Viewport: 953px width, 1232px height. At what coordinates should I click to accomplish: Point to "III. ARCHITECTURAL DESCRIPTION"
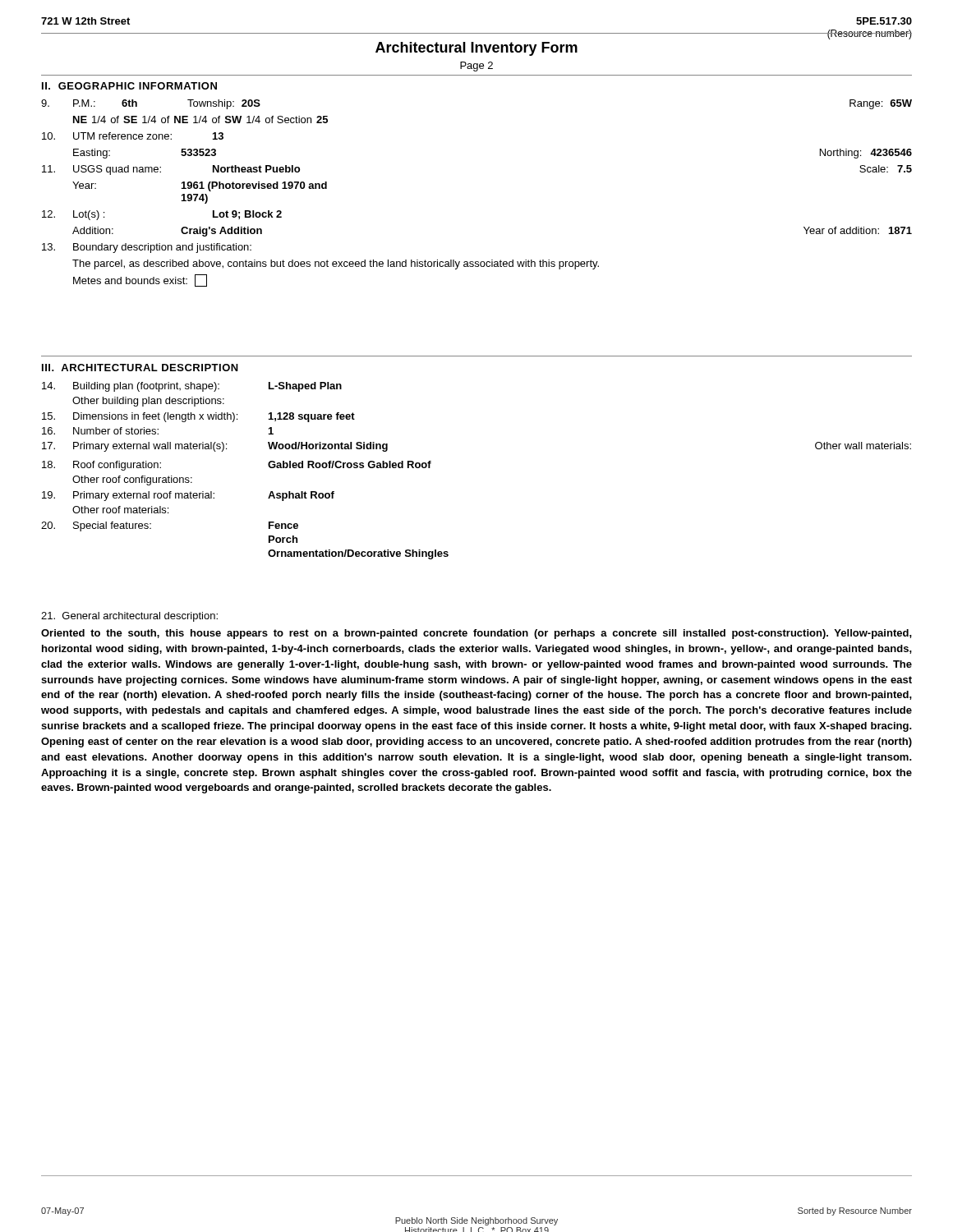(x=140, y=368)
